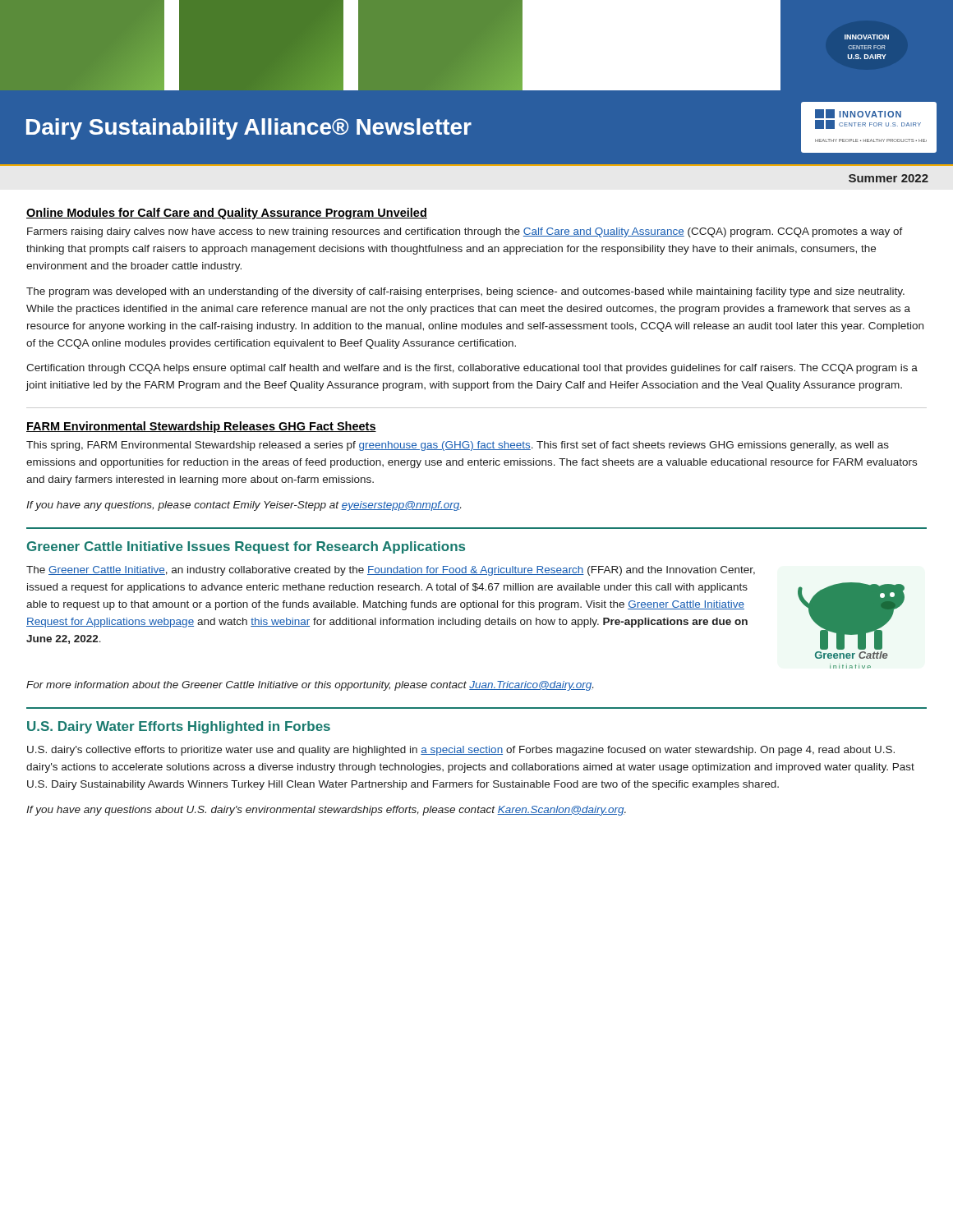Screen dimensions: 1232x953
Task: Find the section header with the text "U.S. Dairy Water Efforts Highlighted in Forbes"
Action: click(x=179, y=726)
